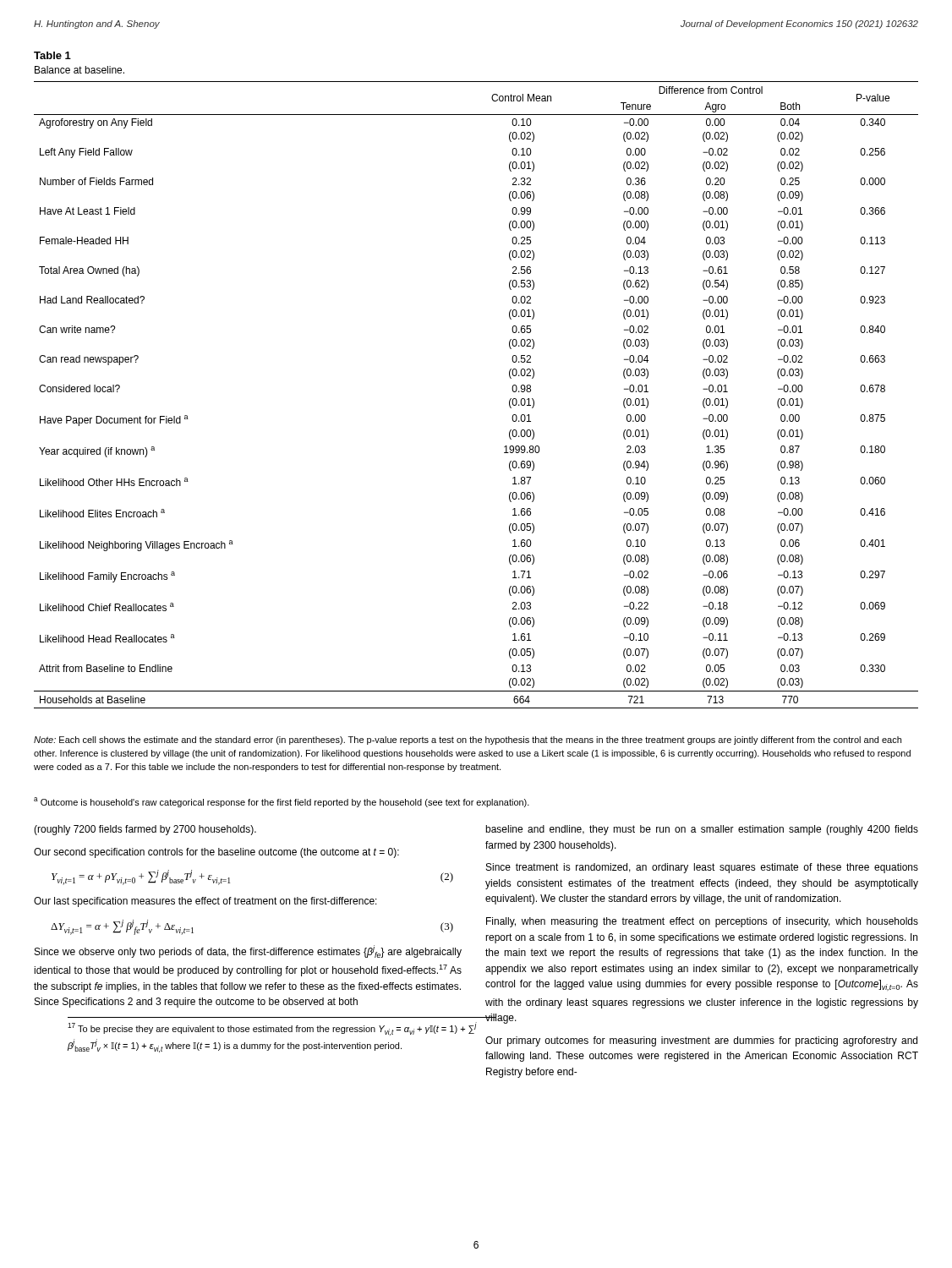
Task: Select the title
Action: (x=52, y=55)
